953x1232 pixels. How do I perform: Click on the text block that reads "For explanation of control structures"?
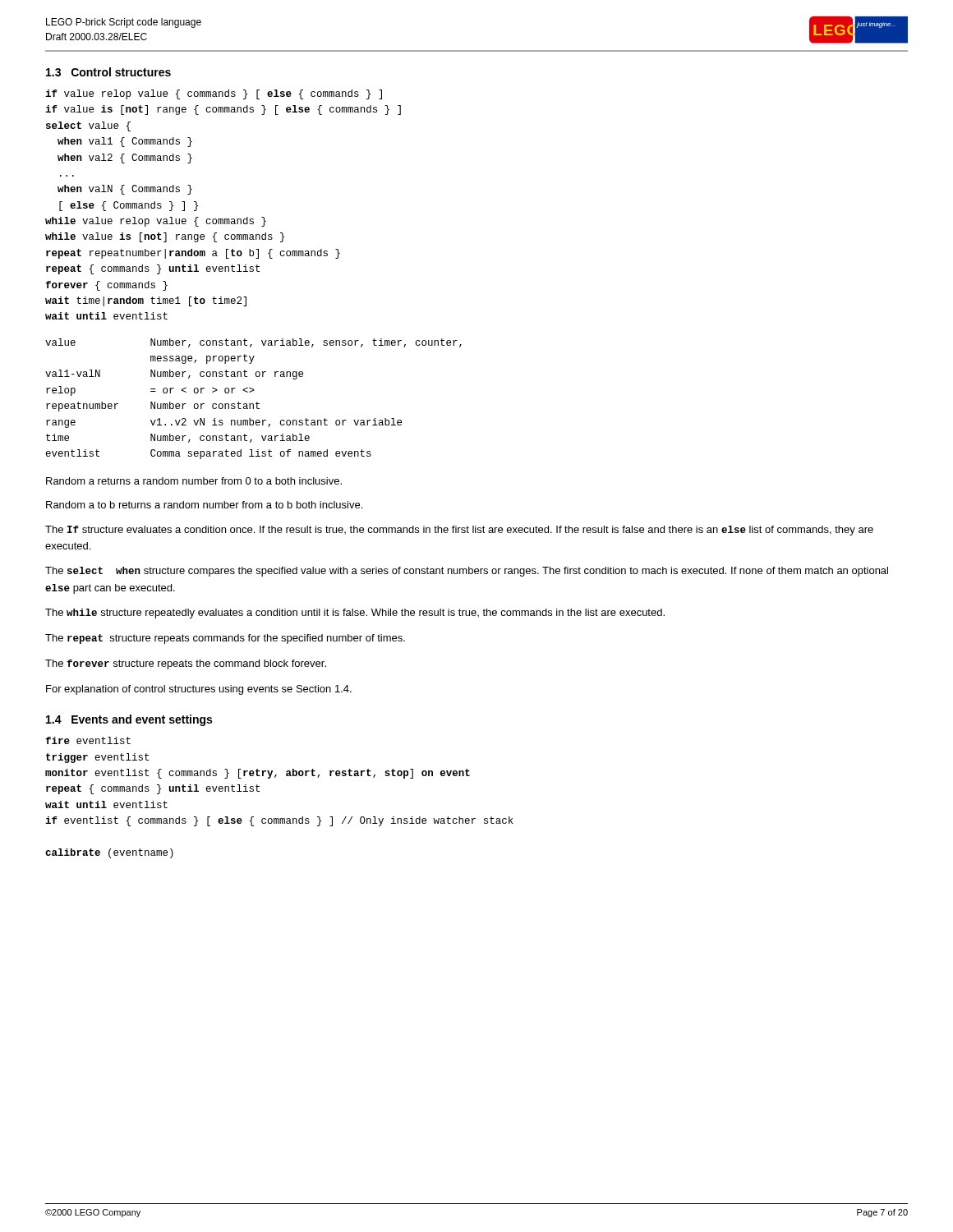click(199, 688)
